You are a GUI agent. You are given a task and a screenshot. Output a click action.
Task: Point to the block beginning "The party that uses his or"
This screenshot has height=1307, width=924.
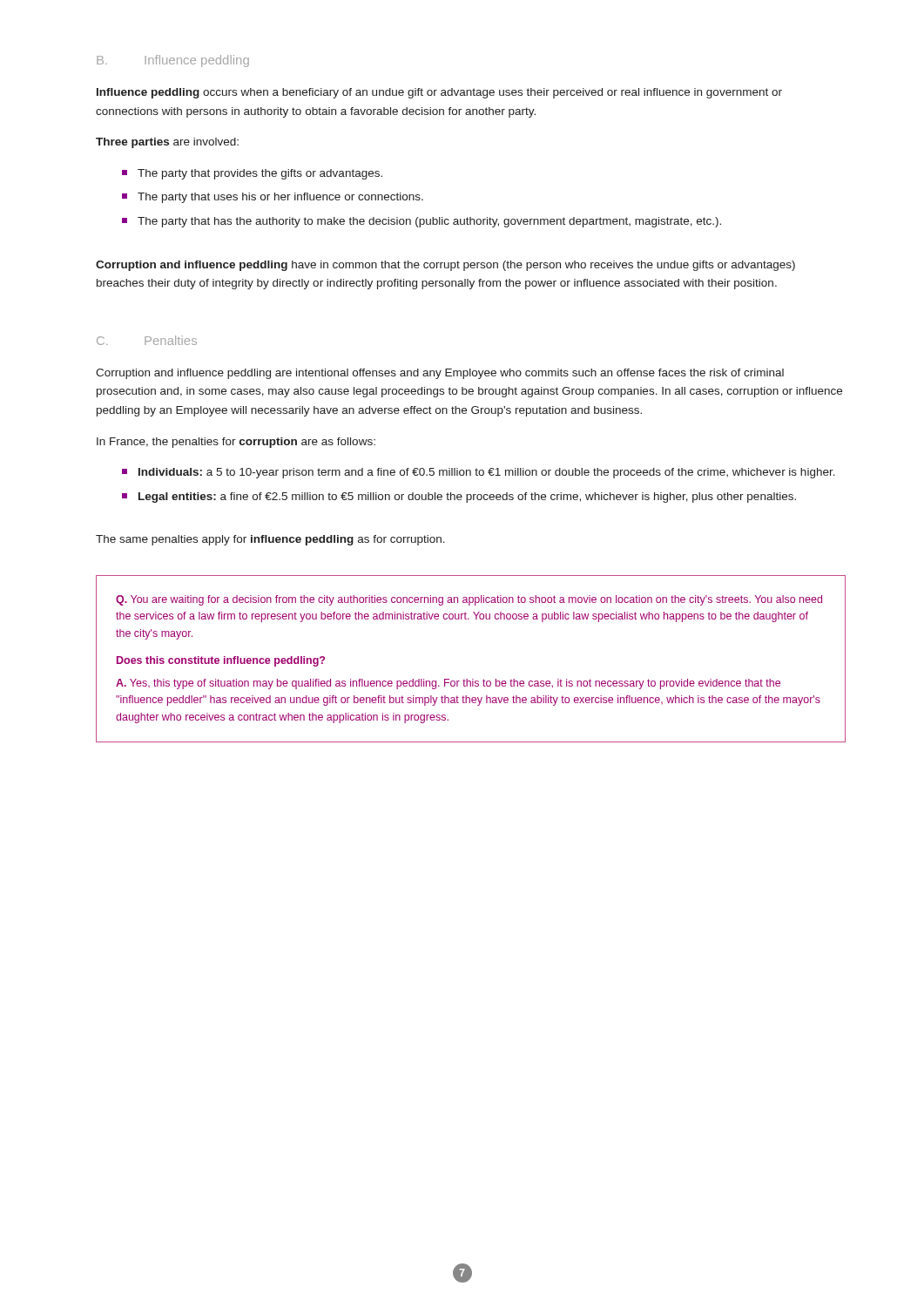point(273,197)
